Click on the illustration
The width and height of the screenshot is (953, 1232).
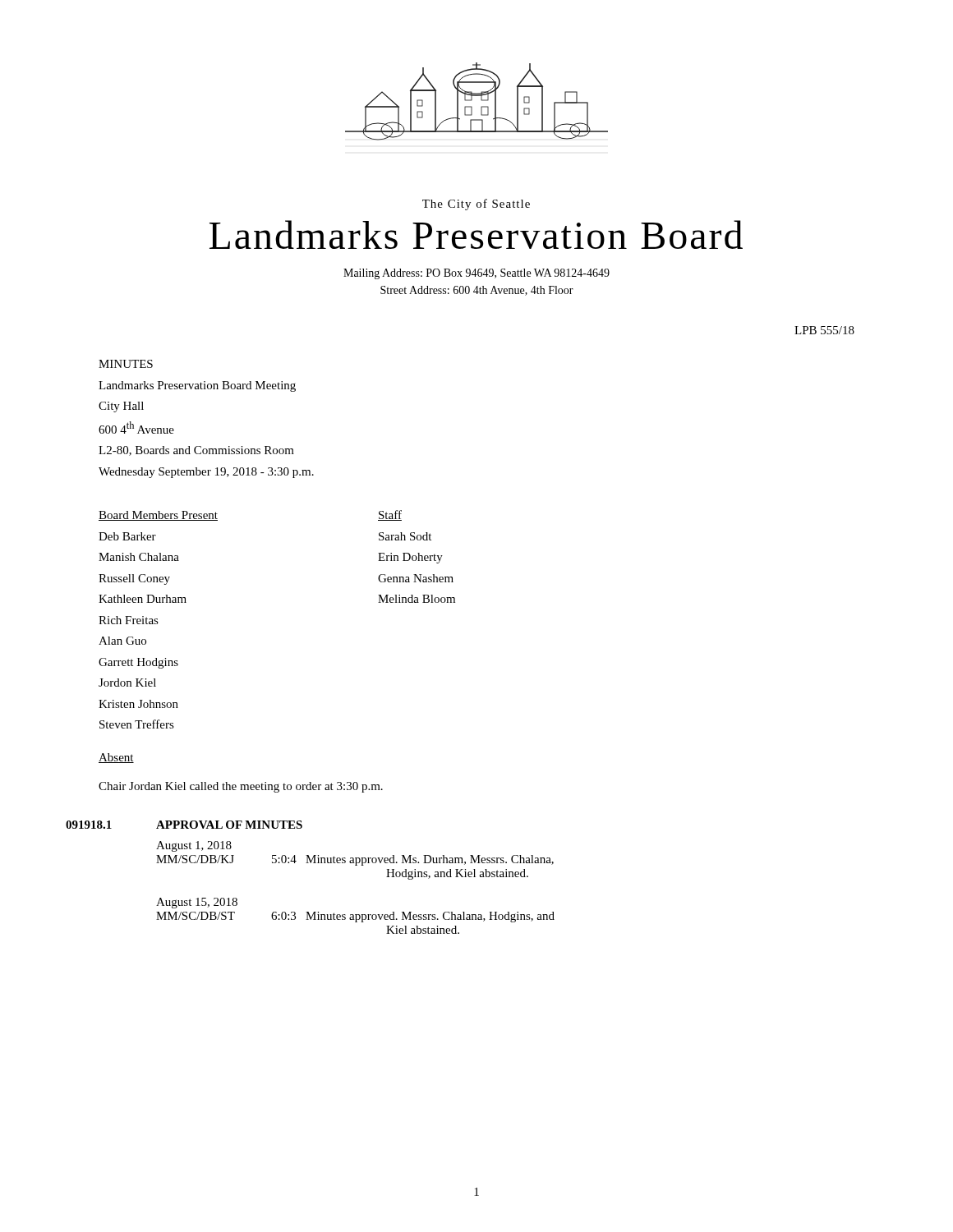click(476, 94)
